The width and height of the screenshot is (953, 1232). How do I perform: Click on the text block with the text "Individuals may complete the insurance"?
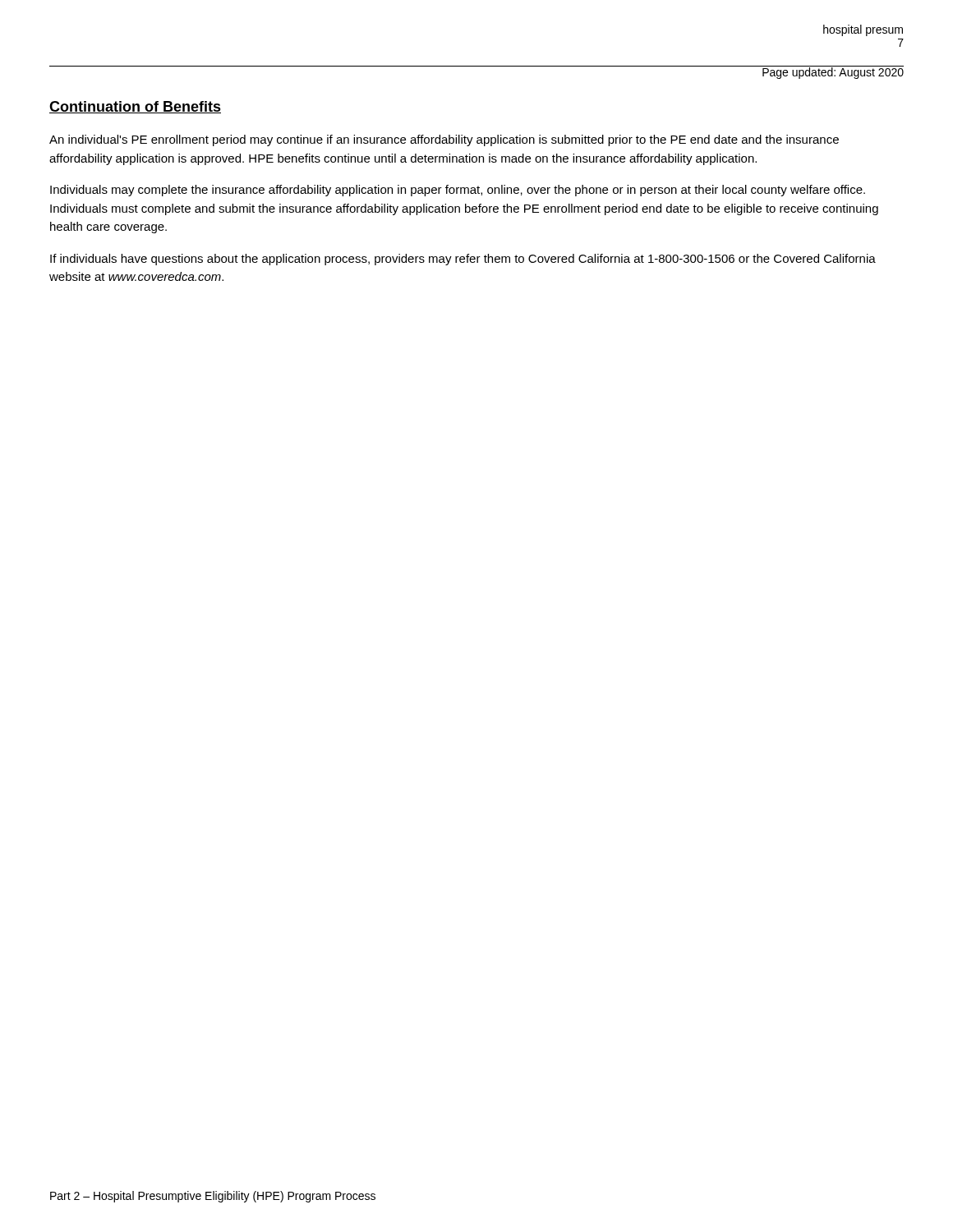(x=464, y=208)
